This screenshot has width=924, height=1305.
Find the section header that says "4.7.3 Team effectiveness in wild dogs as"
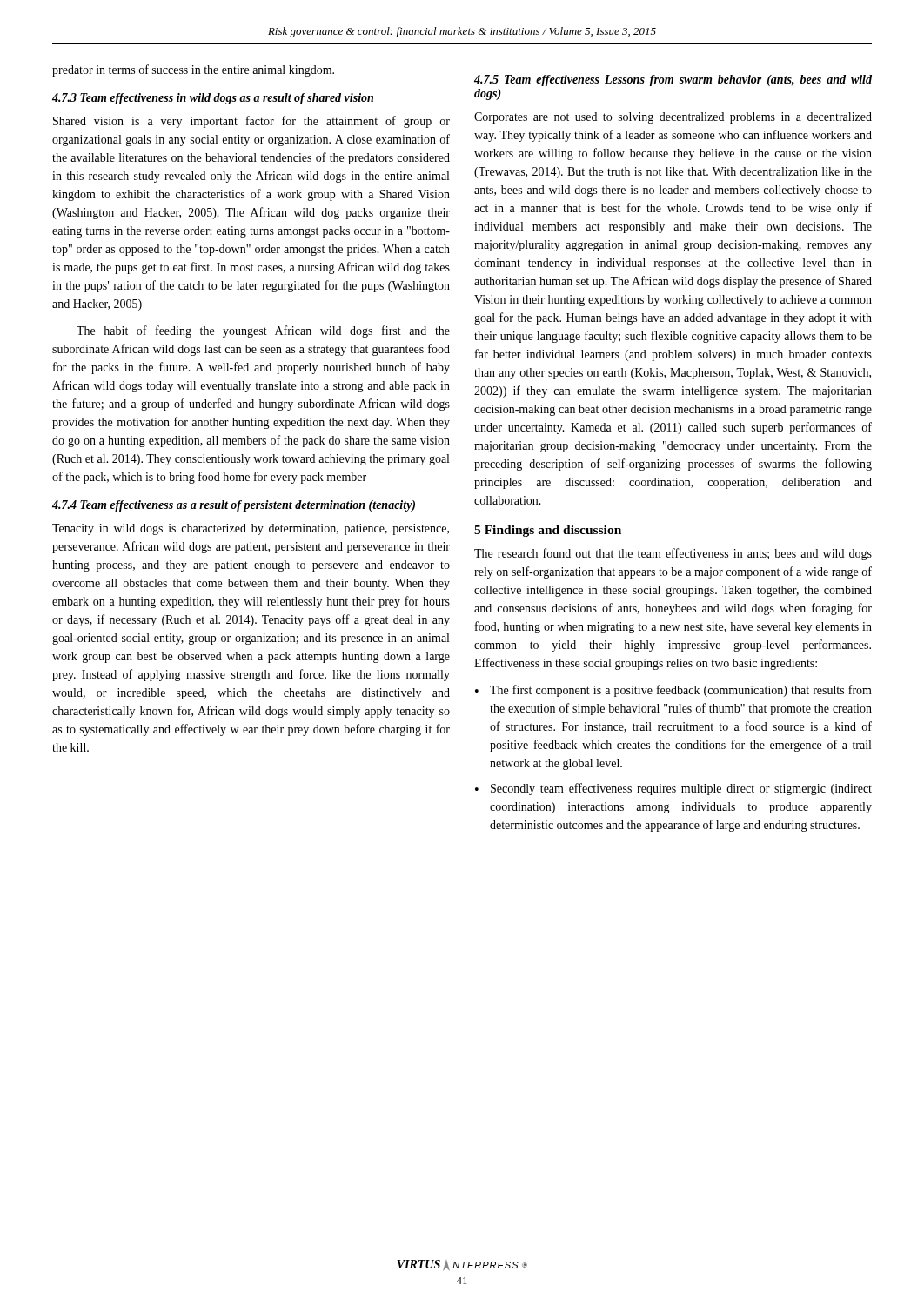[x=213, y=98]
